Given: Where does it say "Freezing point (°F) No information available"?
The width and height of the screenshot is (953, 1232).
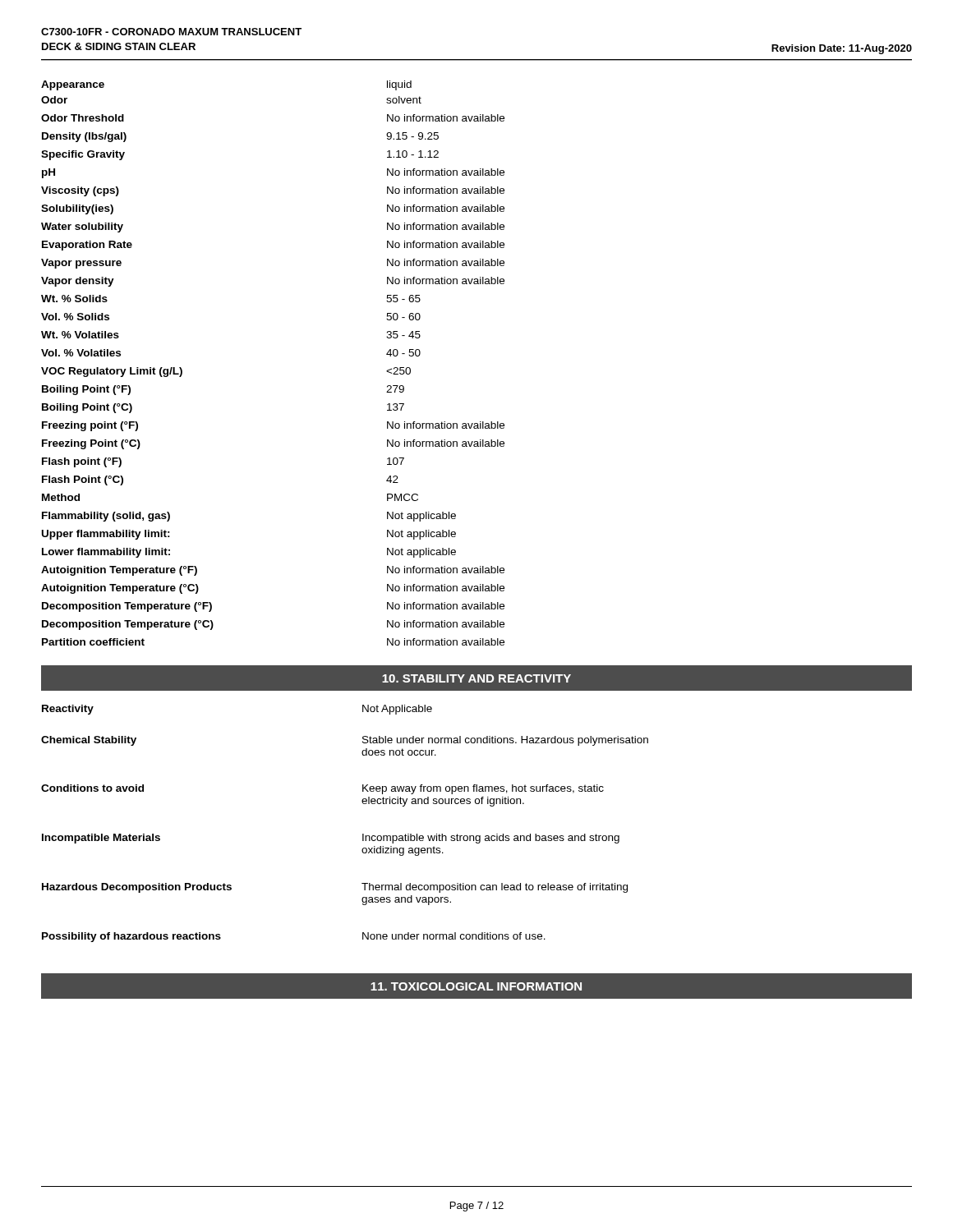Looking at the screenshot, I should (x=476, y=425).
